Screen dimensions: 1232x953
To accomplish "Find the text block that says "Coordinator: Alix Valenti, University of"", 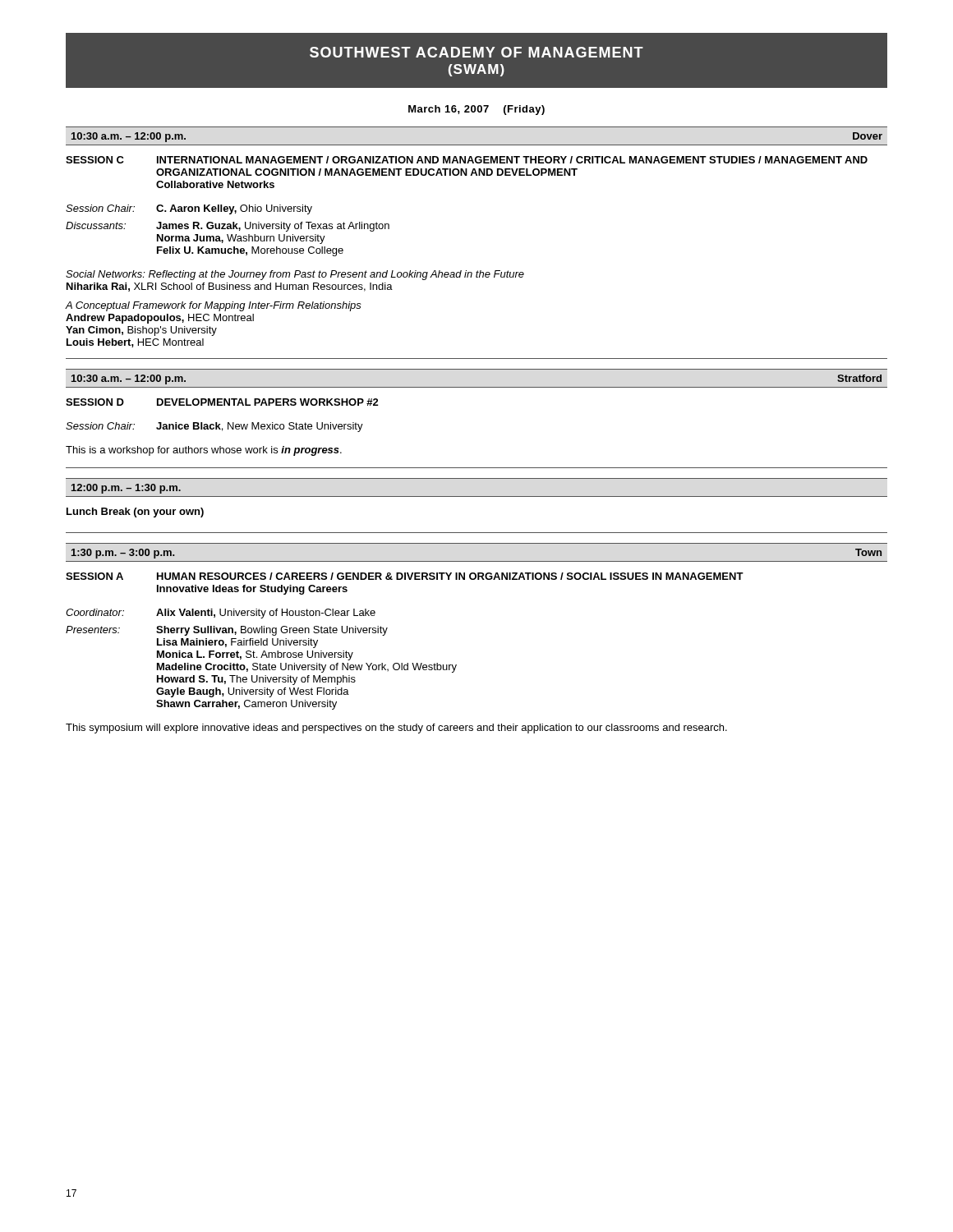I will [x=221, y=614].
